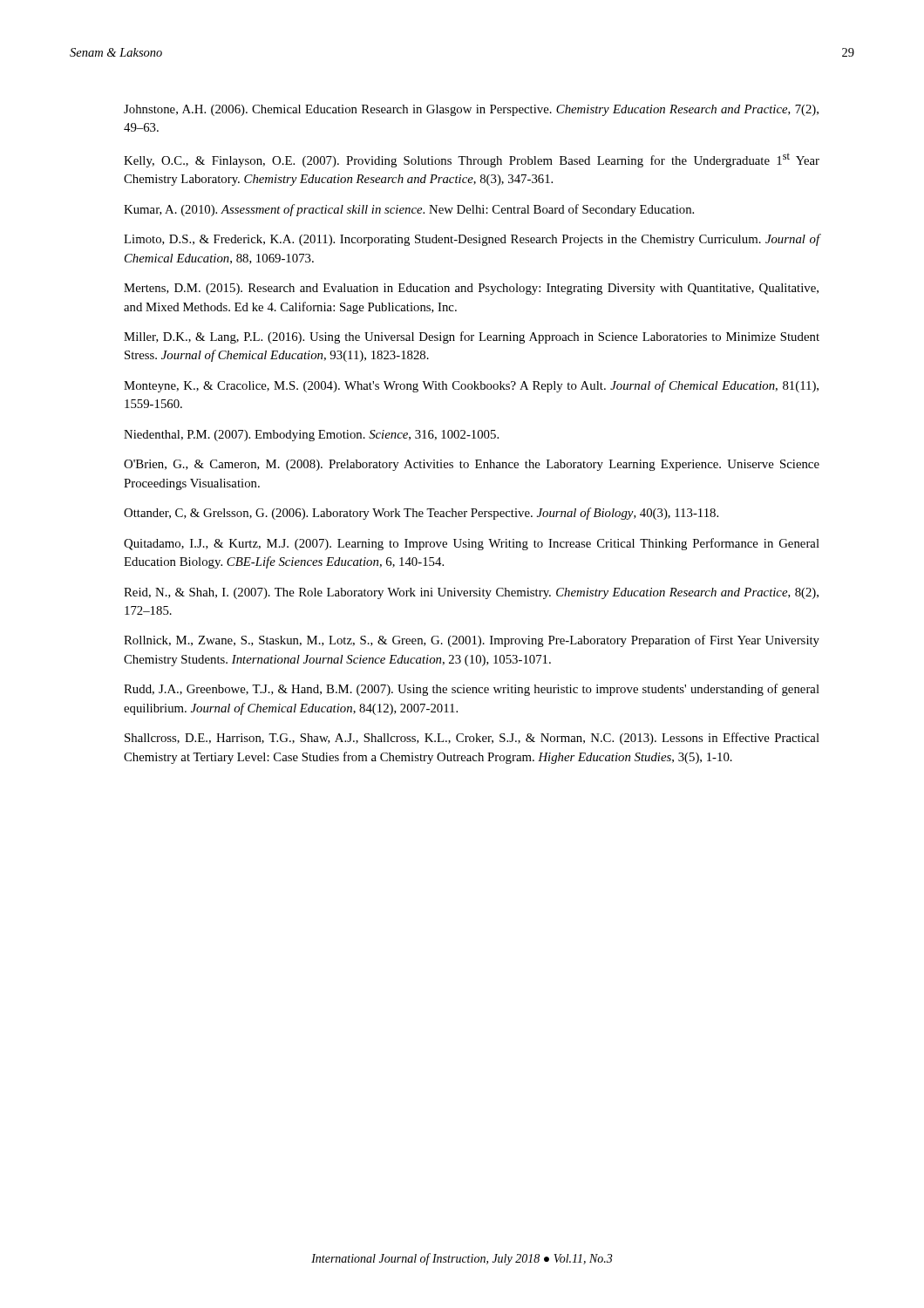Locate the list item that reads "Shallcross, D.E., Harrison, T.G., Shaw, A.J., Shallcross,"
This screenshot has width=924, height=1308.
(x=472, y=747)
